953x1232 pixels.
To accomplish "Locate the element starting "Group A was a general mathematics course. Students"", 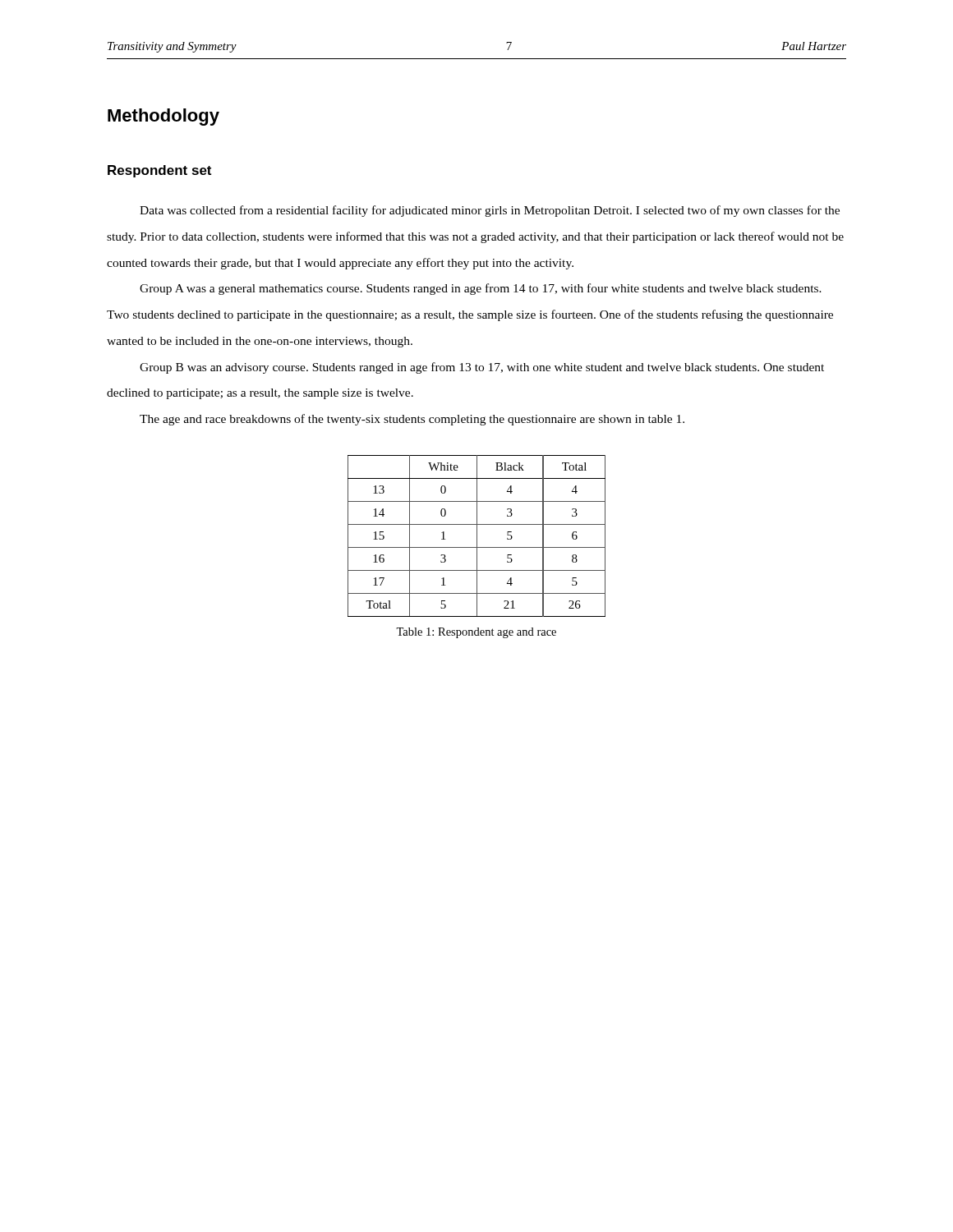I will [470, 314].
